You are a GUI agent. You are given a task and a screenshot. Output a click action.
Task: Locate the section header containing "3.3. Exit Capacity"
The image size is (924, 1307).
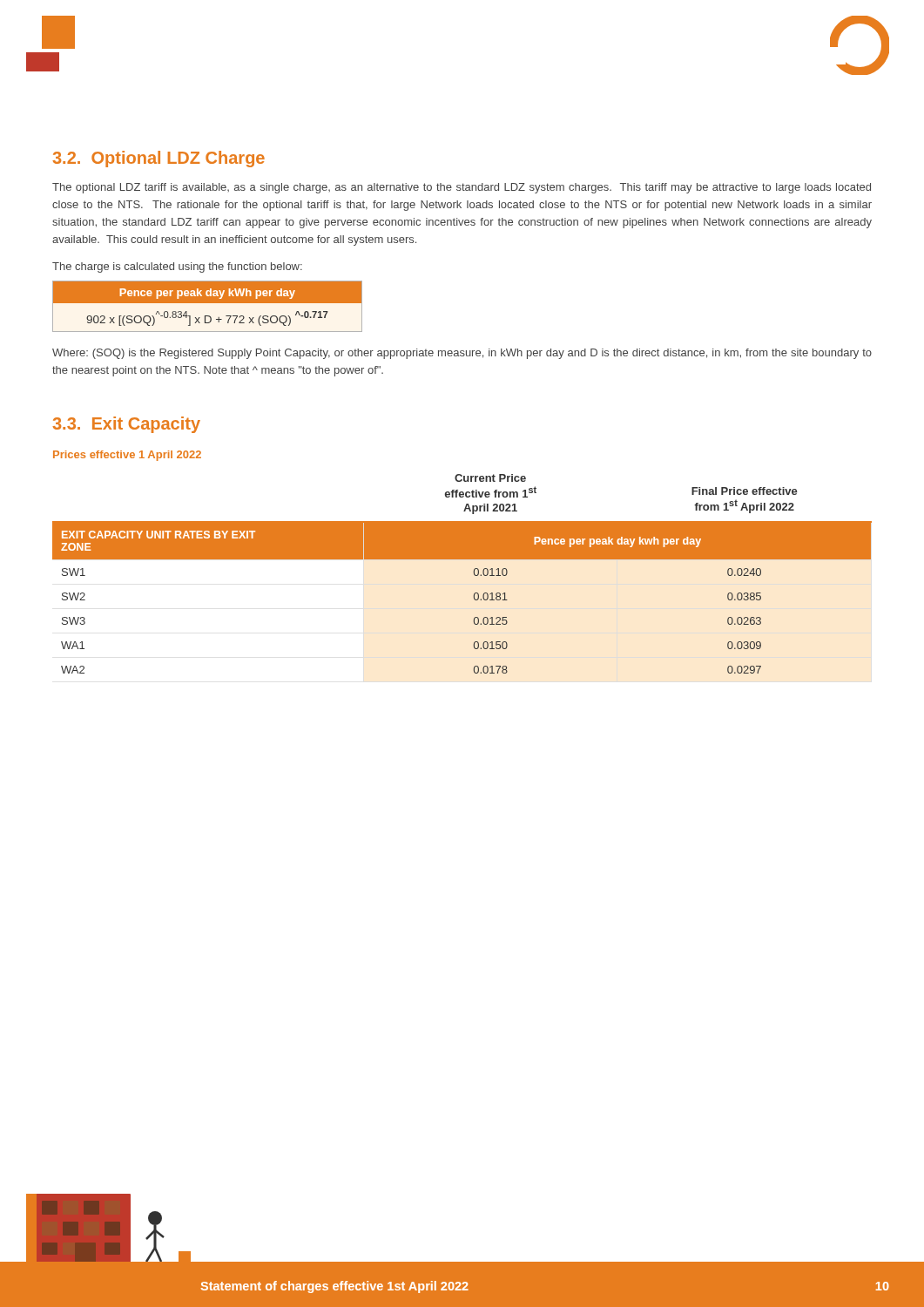click(x=126, y=424)
